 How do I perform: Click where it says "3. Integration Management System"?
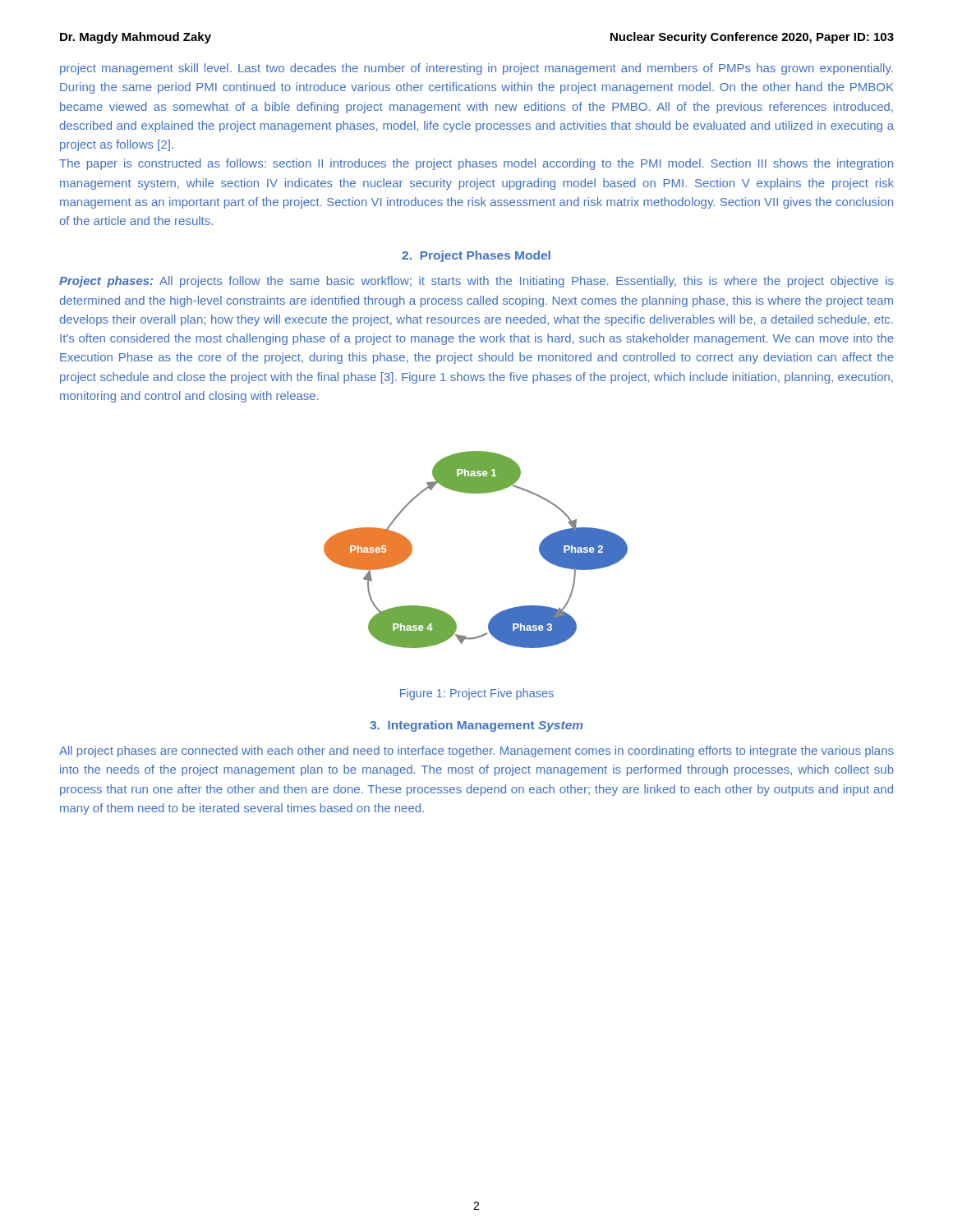476,725
